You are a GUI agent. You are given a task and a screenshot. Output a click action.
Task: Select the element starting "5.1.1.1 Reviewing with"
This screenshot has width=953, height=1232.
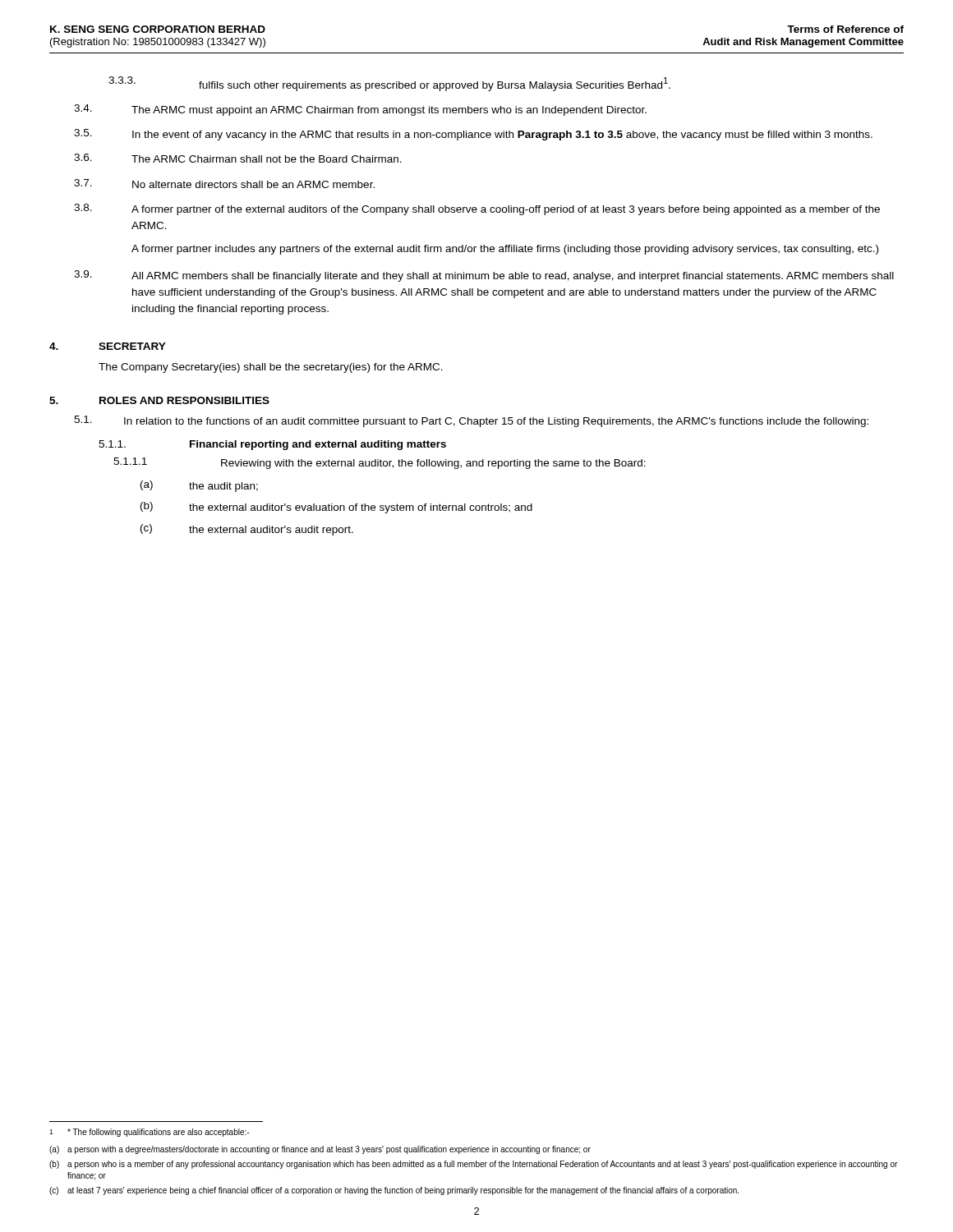coord(476,463)
